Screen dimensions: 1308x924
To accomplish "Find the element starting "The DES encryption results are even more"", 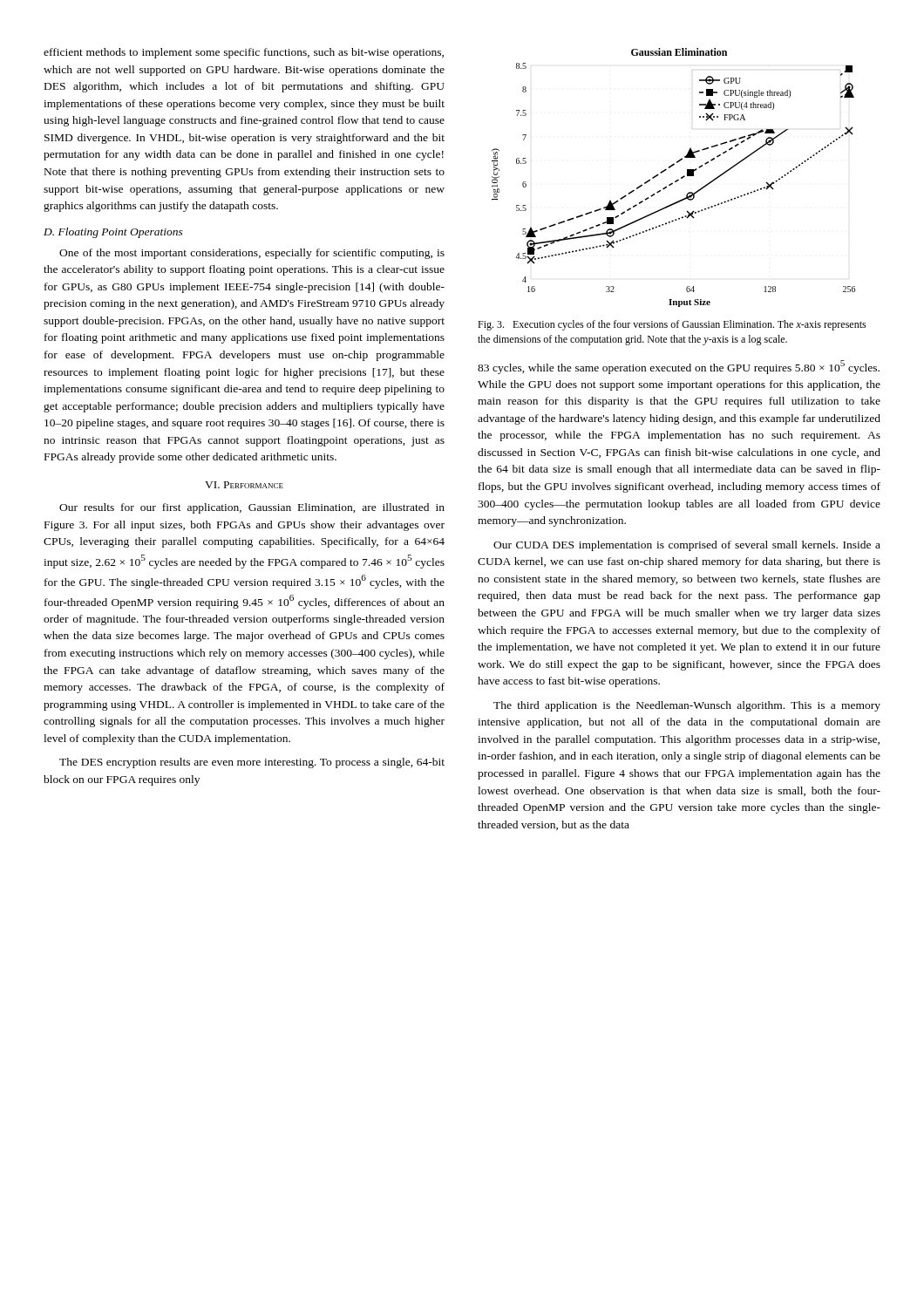I will point(244,770).
